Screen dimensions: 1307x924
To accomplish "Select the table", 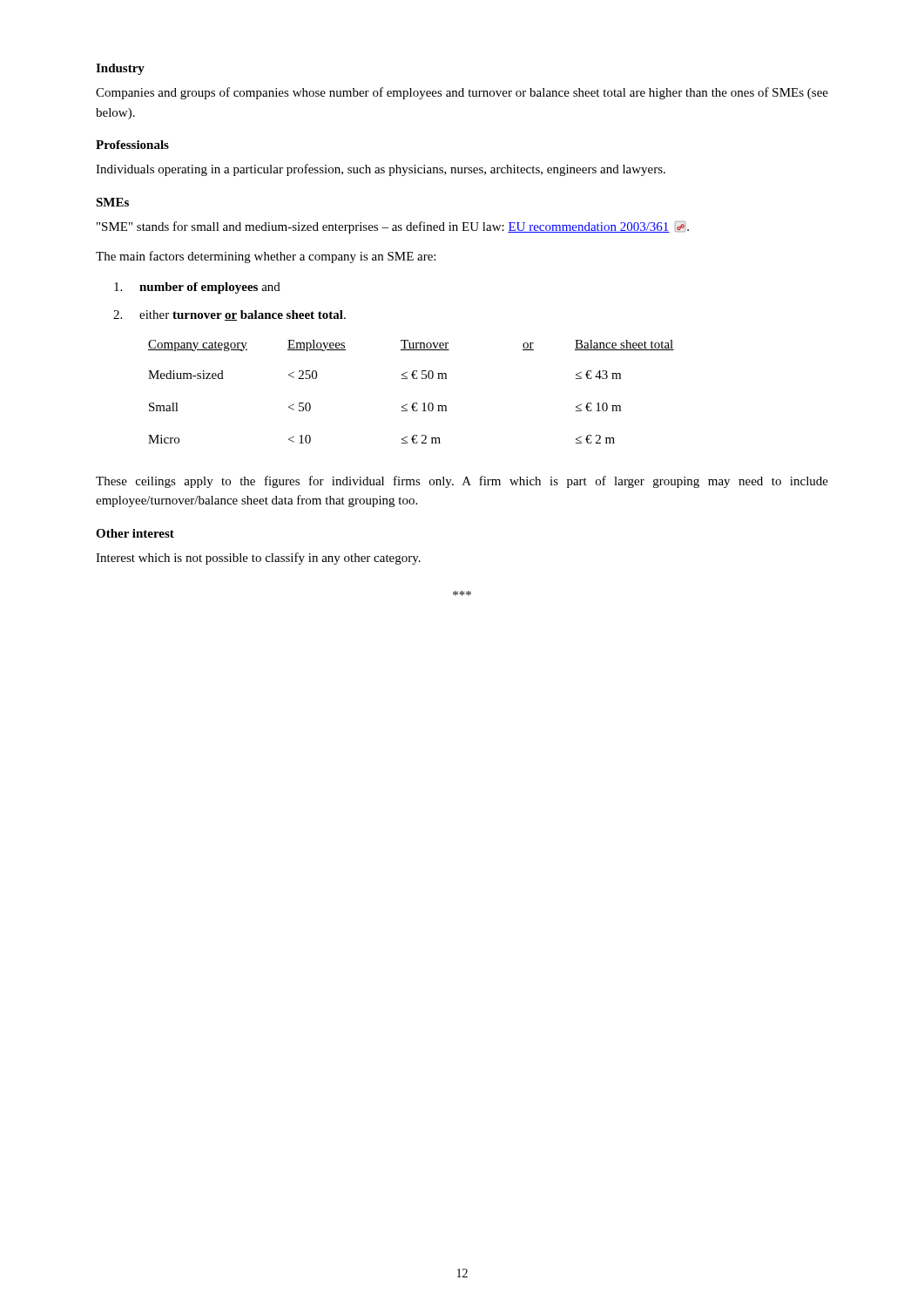I will tap(488, 396).
